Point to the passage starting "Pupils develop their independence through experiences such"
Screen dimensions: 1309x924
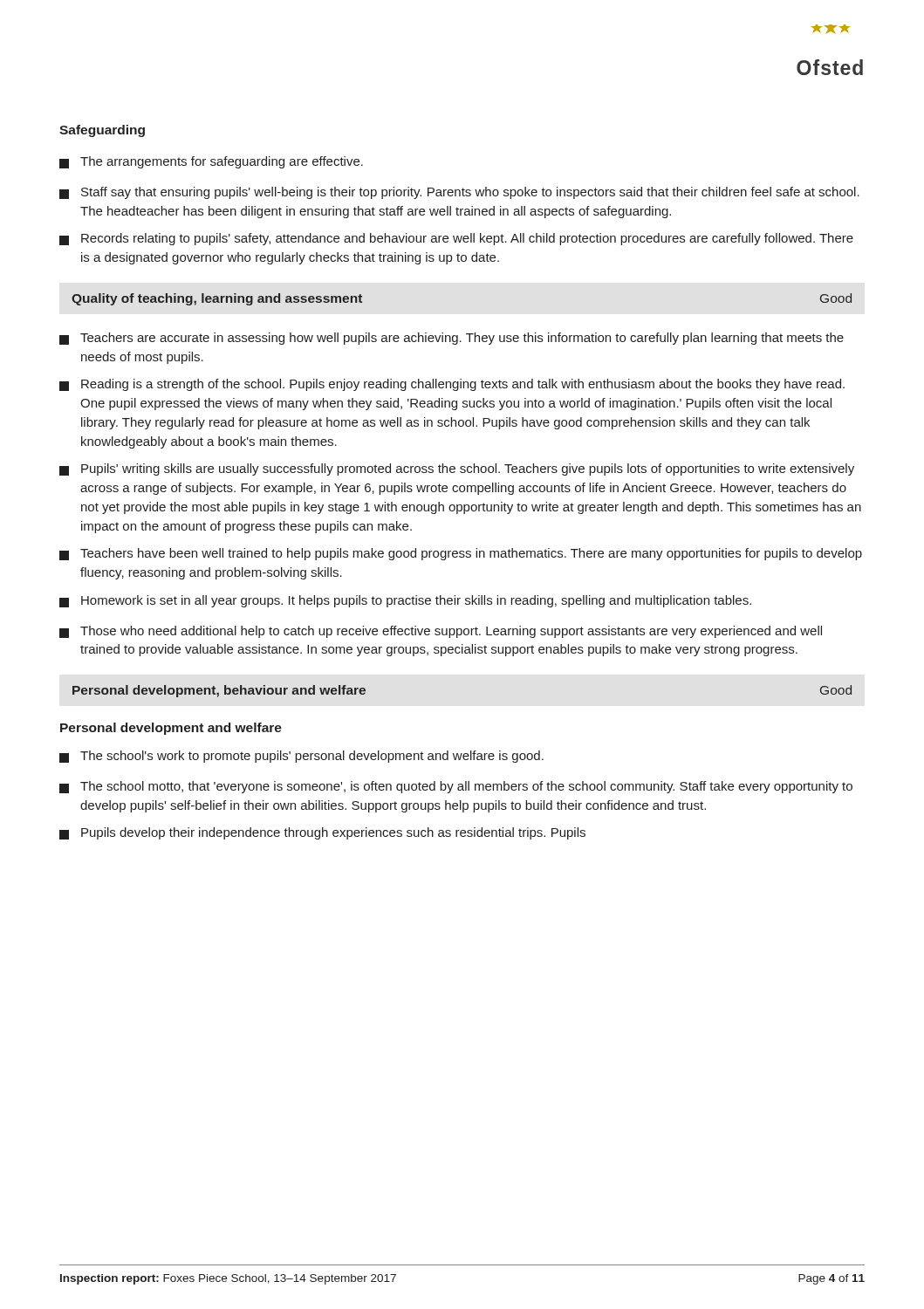point(323,834)
